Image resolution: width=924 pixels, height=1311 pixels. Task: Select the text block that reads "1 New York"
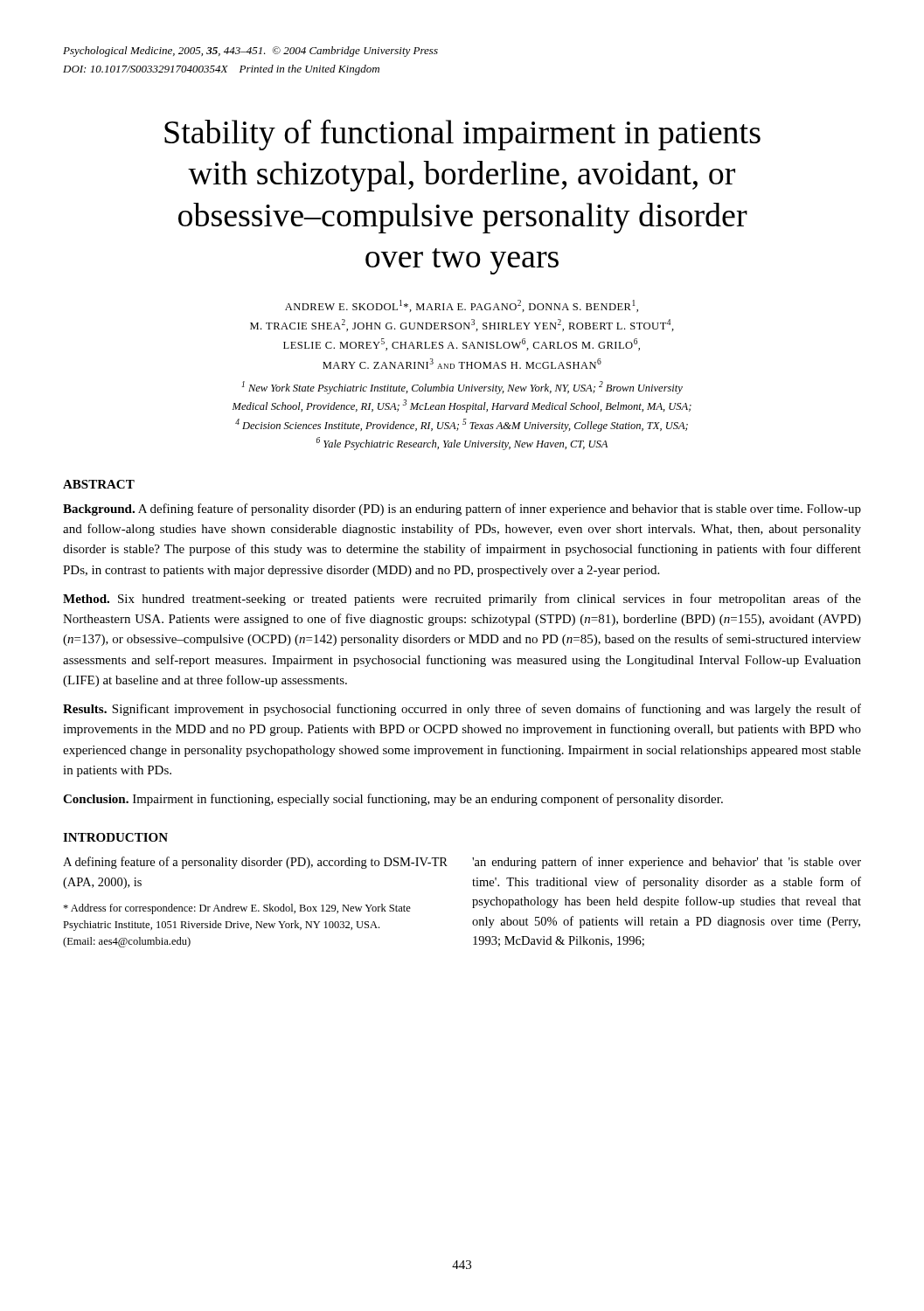click(462, 415)
